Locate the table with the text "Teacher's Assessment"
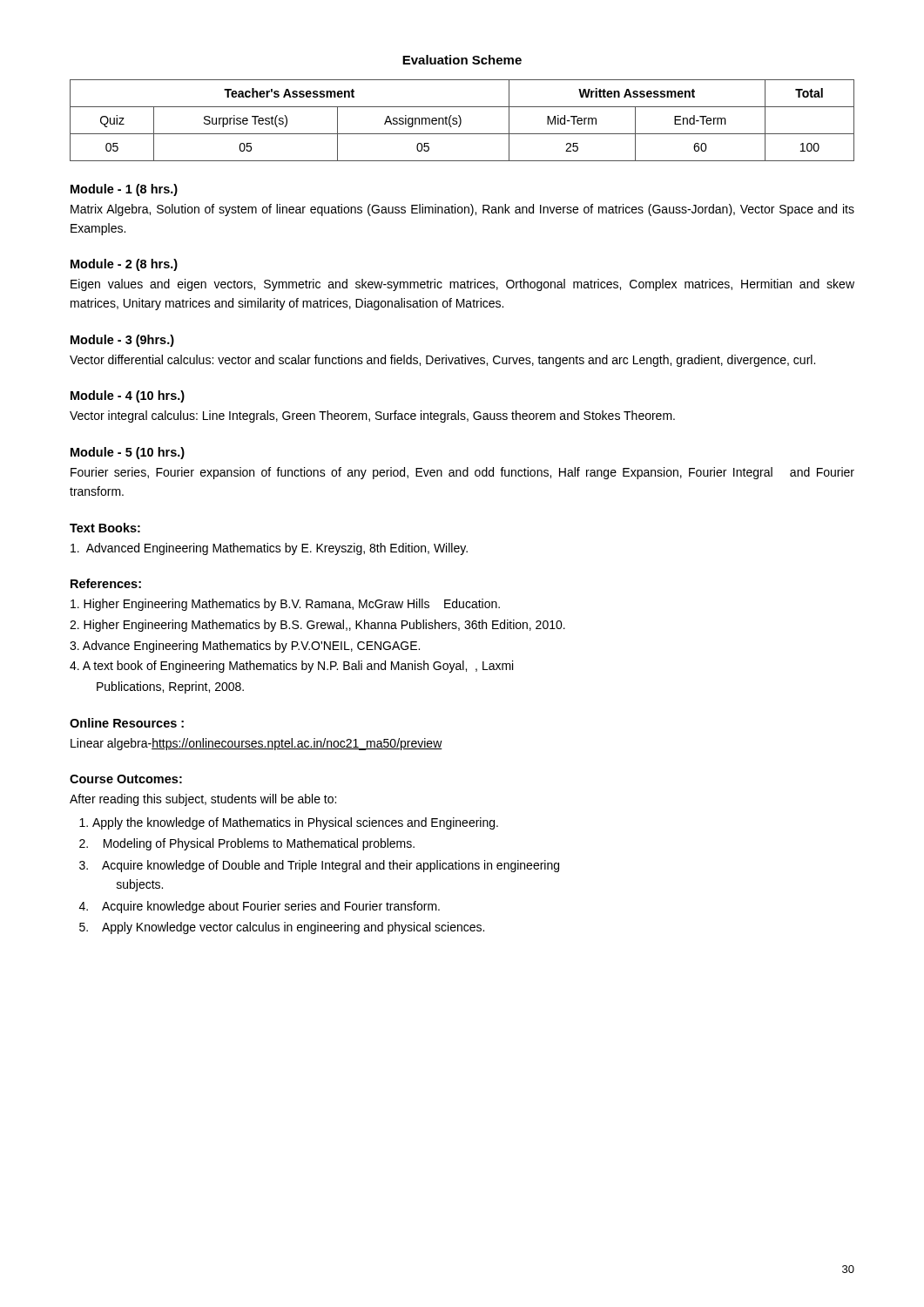 pyautogui.click(x=462, y=120)
